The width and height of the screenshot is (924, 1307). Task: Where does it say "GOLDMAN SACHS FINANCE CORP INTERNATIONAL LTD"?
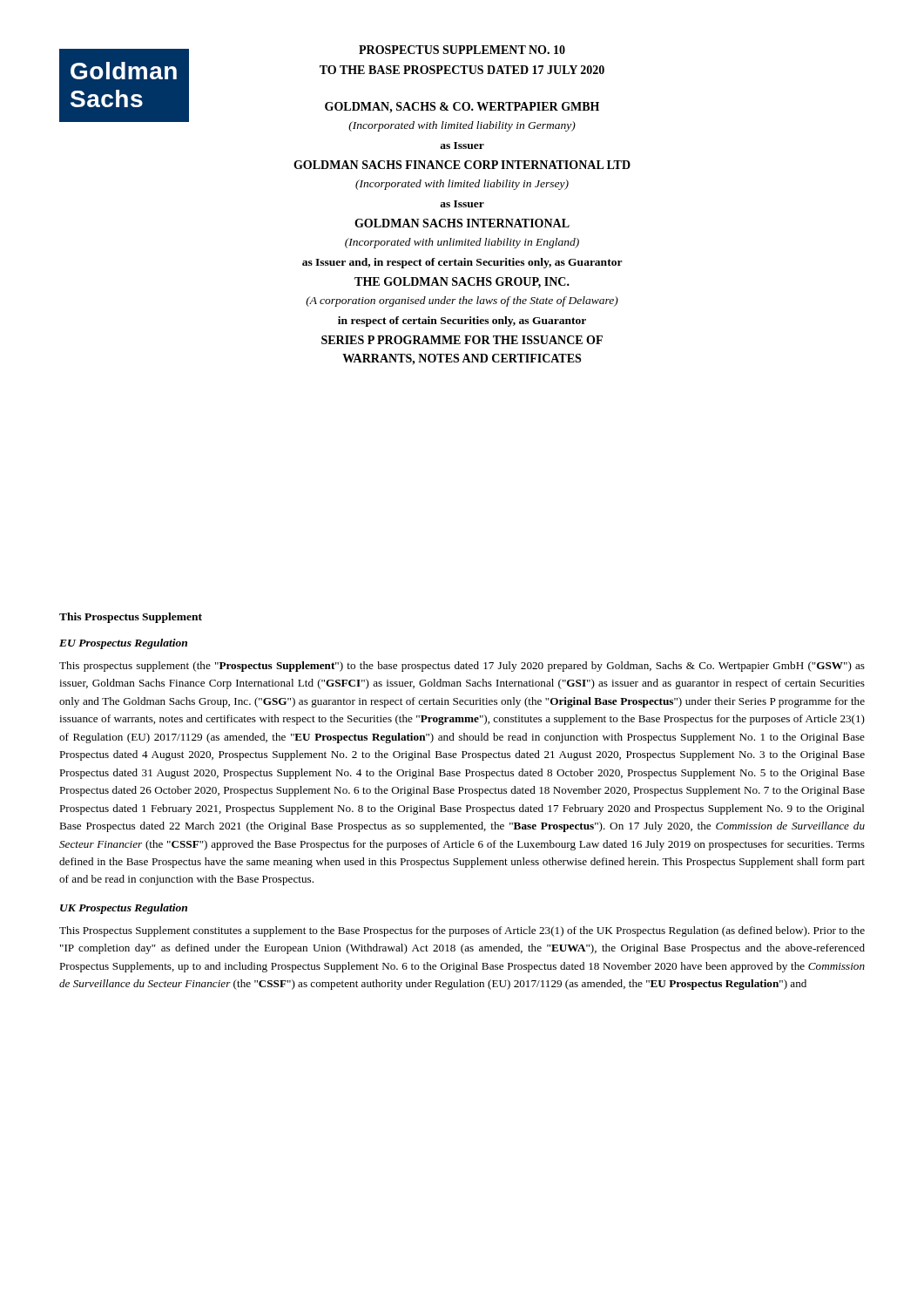pos(462,165)
